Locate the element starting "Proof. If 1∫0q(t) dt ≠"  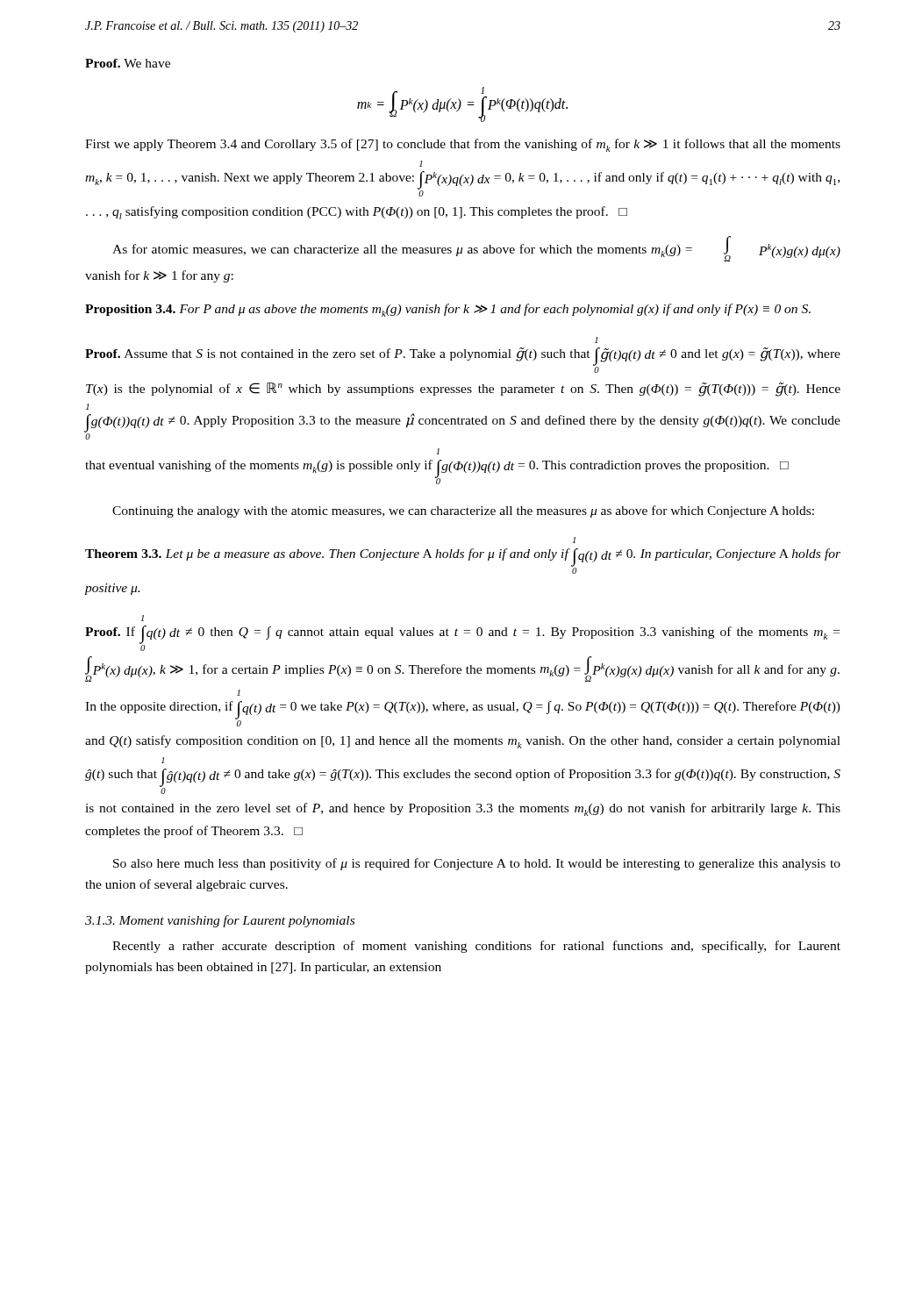pyautogui.click(x=143, y=618)
